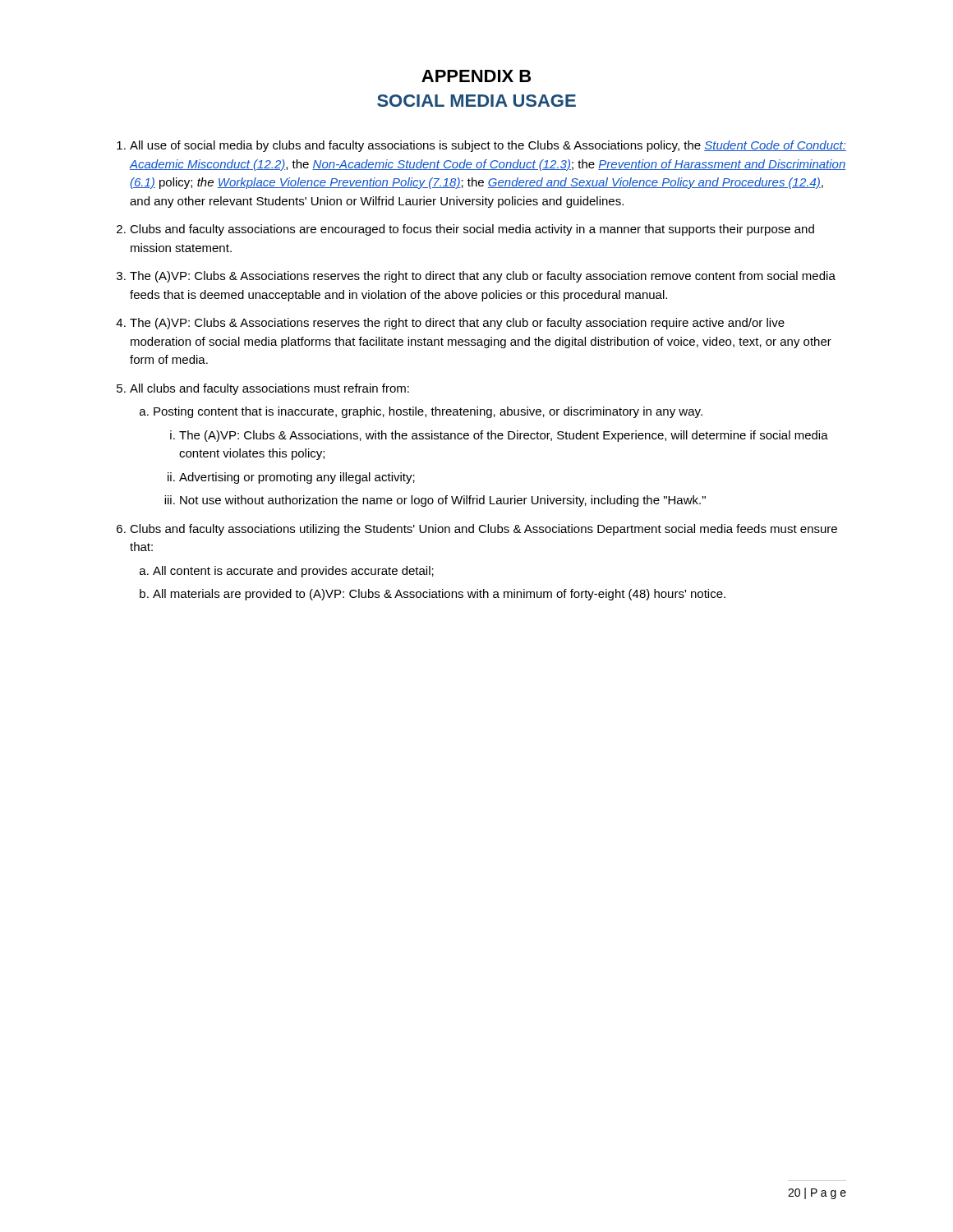Click on the list item that reads "Not use without authorization the"
This screenshot has width=953, height=1232.
443,500
